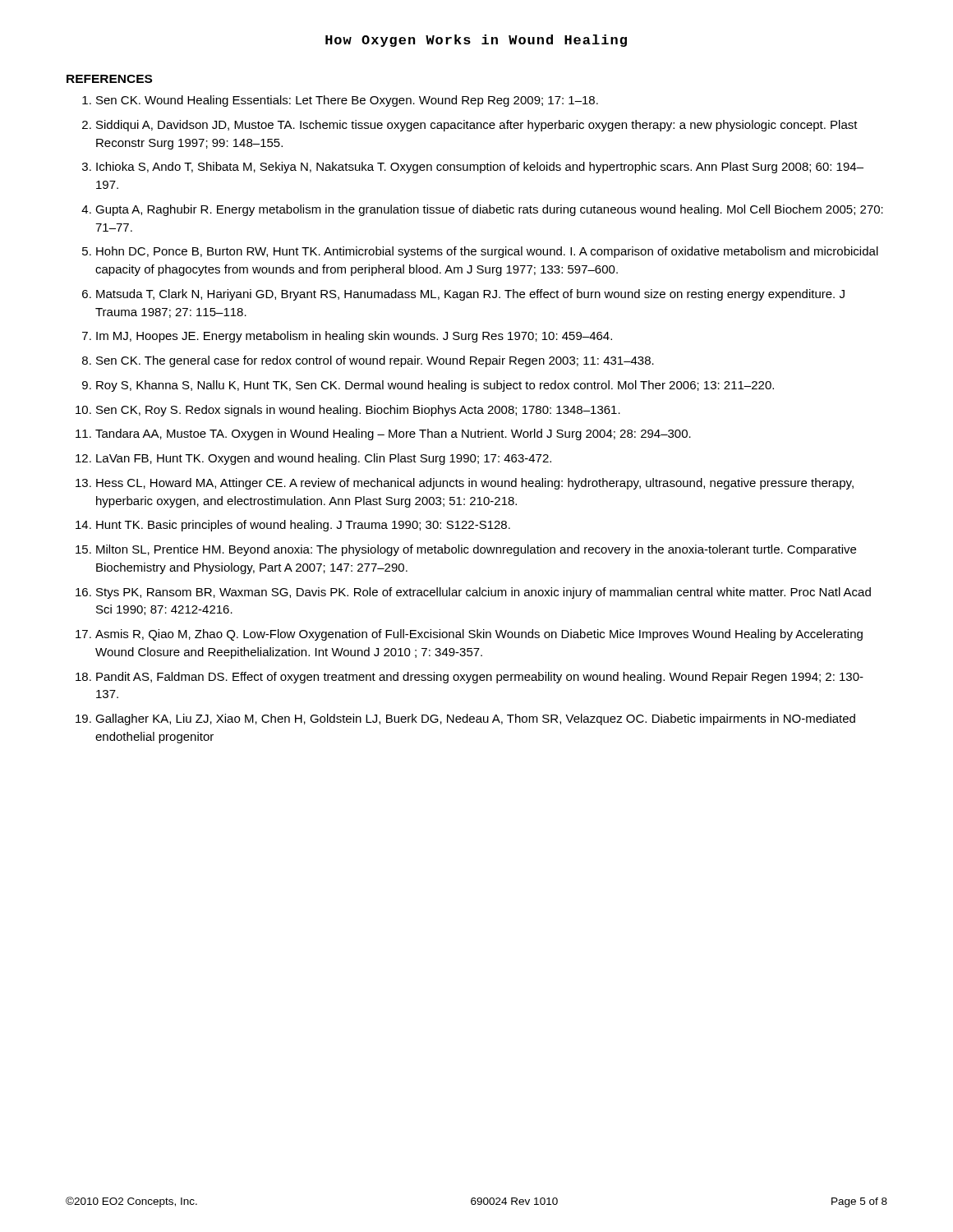This screenshot has width=953, height=1232.
Task: Find the text block starting "Hess CL, Howard MA, Attinger CE. A"
Action: [491, 492]
